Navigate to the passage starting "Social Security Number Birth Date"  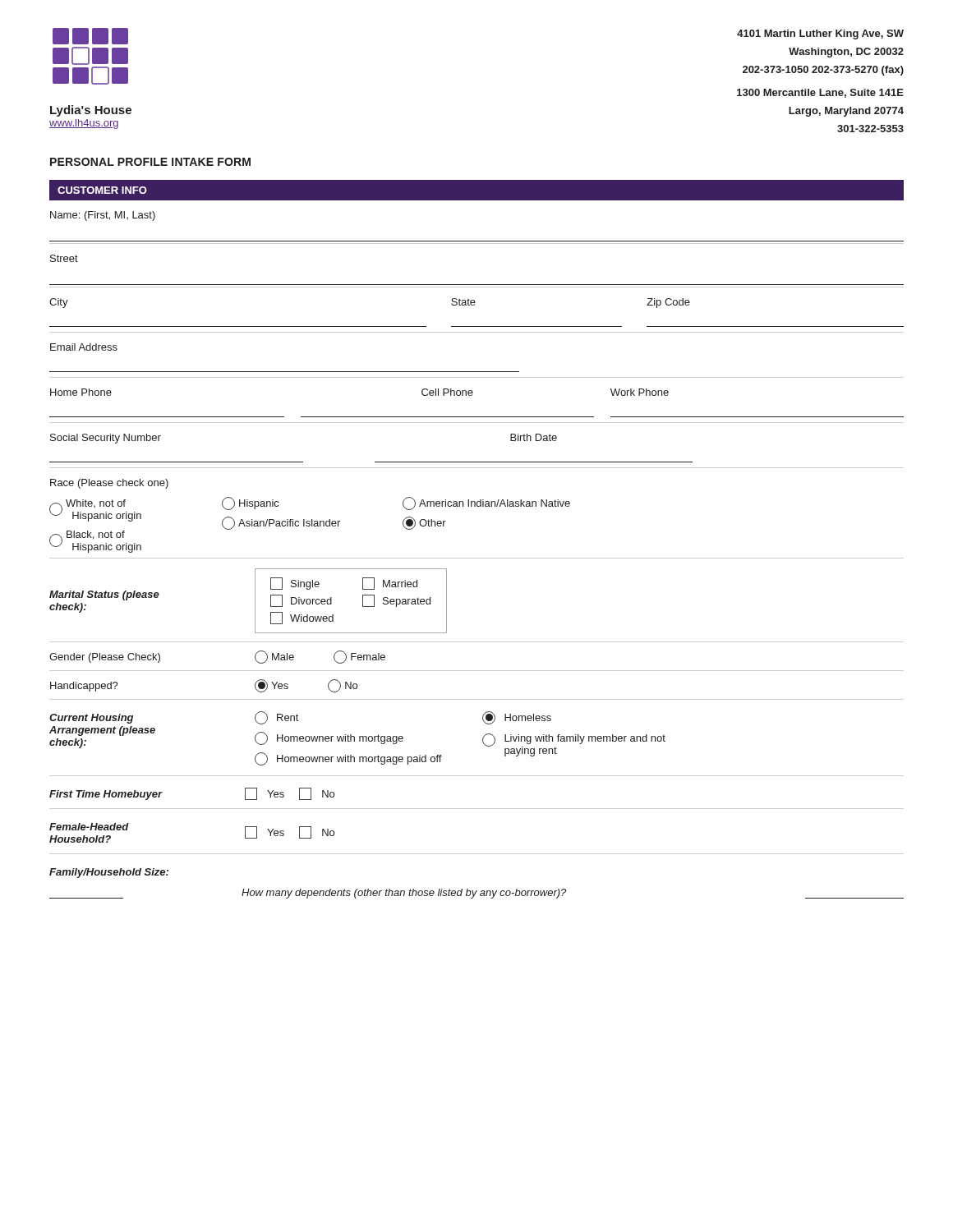(107, 438)
